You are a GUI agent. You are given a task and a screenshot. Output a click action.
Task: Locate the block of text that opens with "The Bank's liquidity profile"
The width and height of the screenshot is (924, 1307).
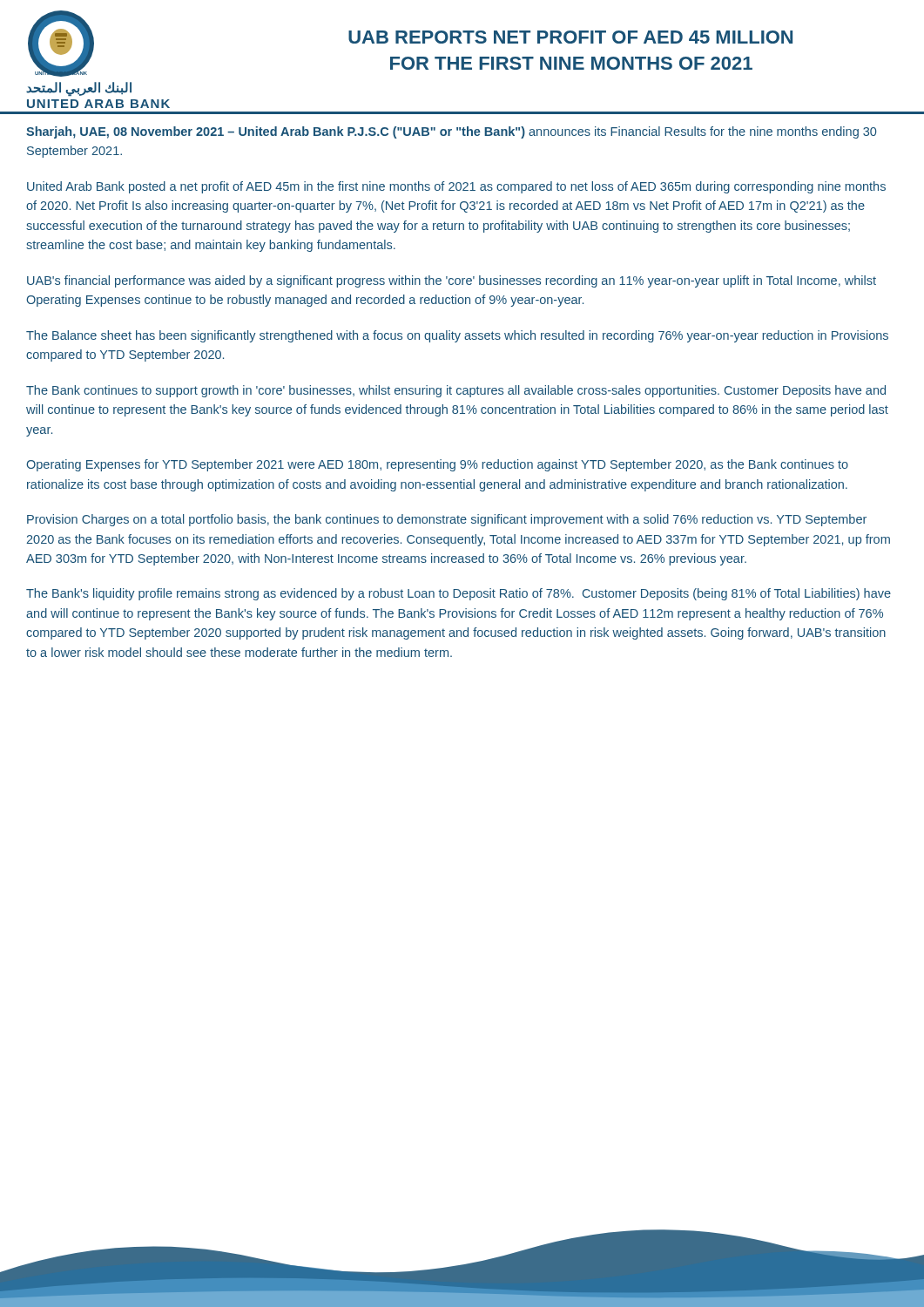[459, 623]
